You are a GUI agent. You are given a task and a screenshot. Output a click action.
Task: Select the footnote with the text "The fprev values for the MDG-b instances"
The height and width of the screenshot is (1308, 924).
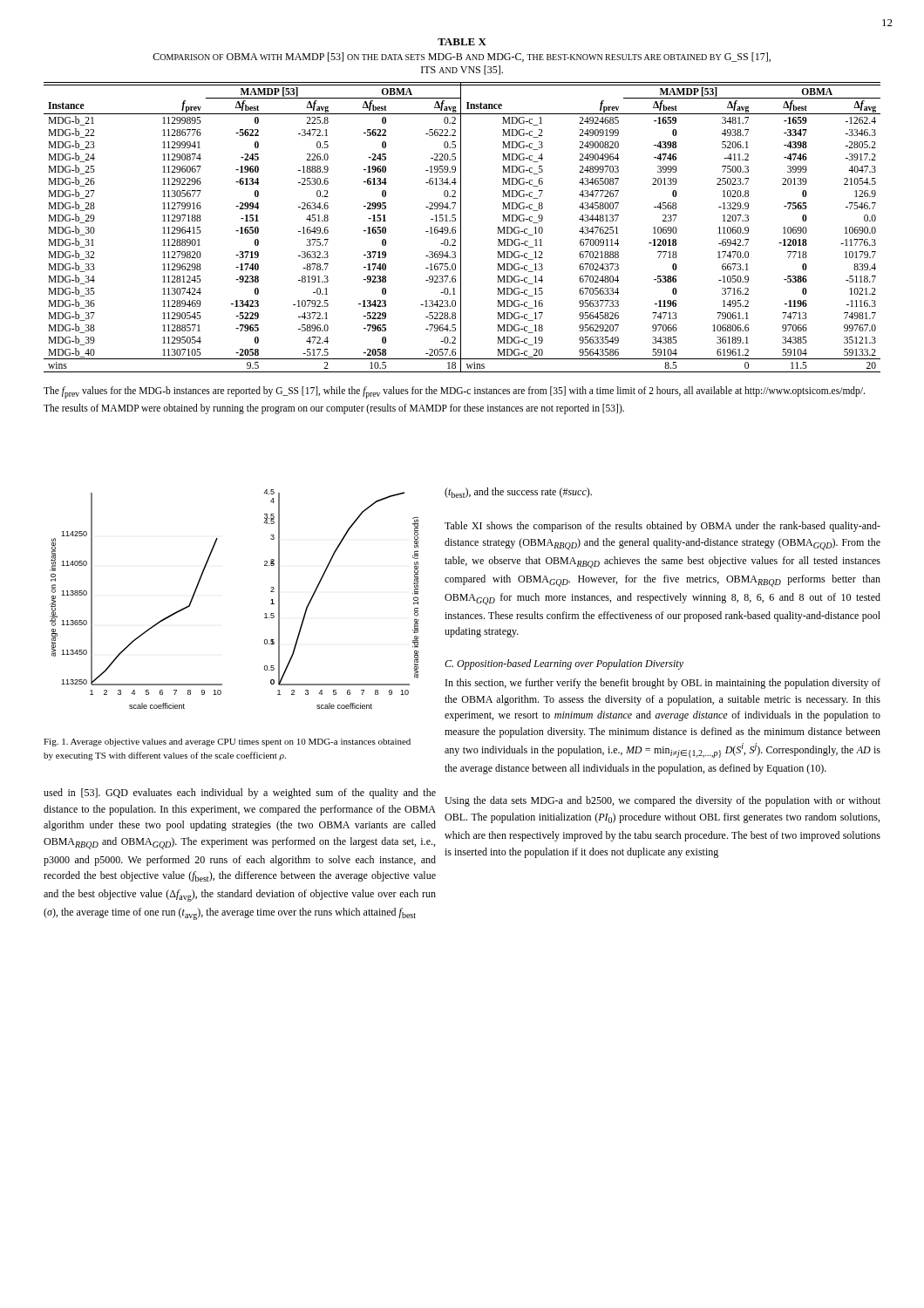point(455,399)
